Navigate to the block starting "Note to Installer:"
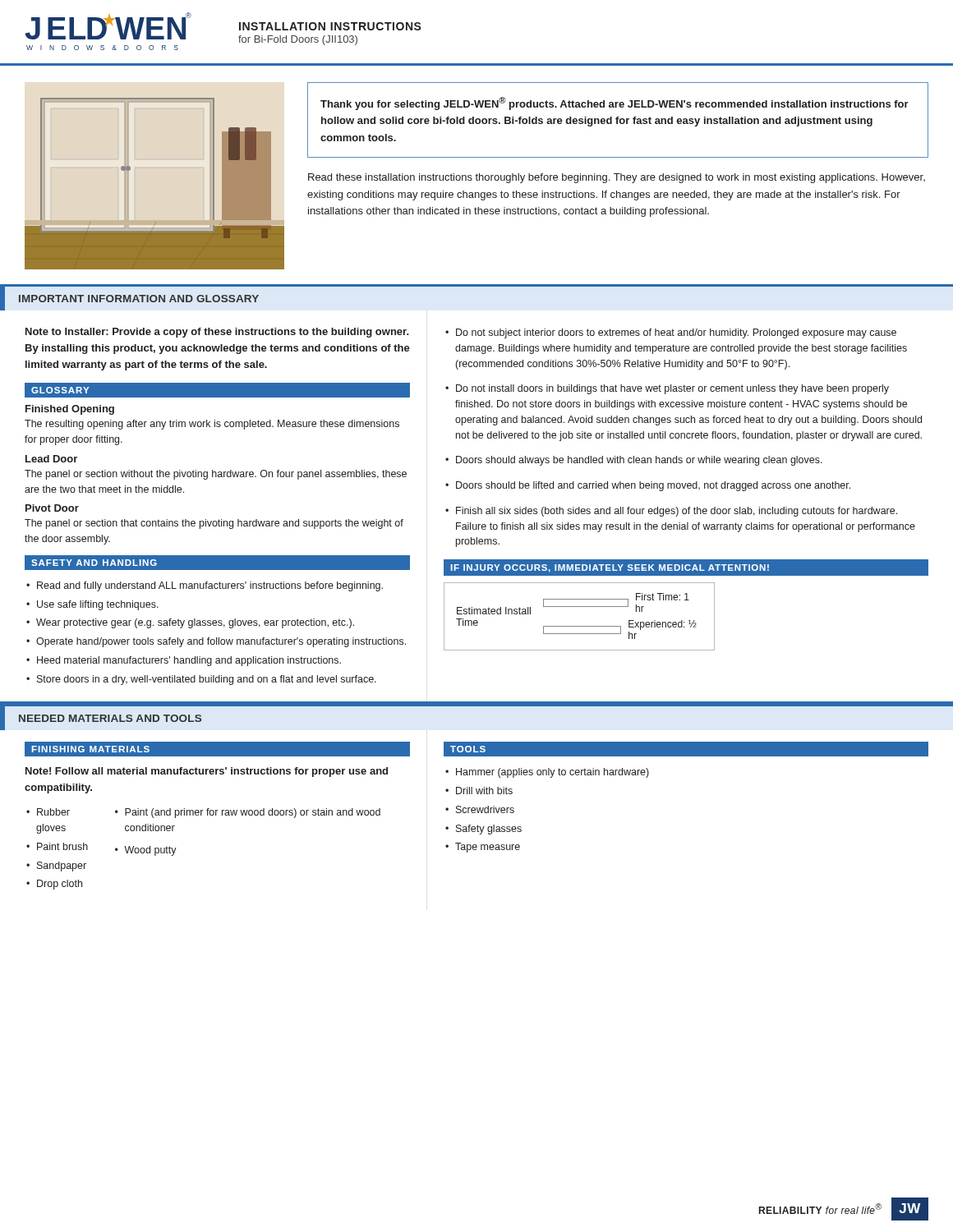Screen dimensions: 1232x953 pyautogui.click(x=217, y=348)
